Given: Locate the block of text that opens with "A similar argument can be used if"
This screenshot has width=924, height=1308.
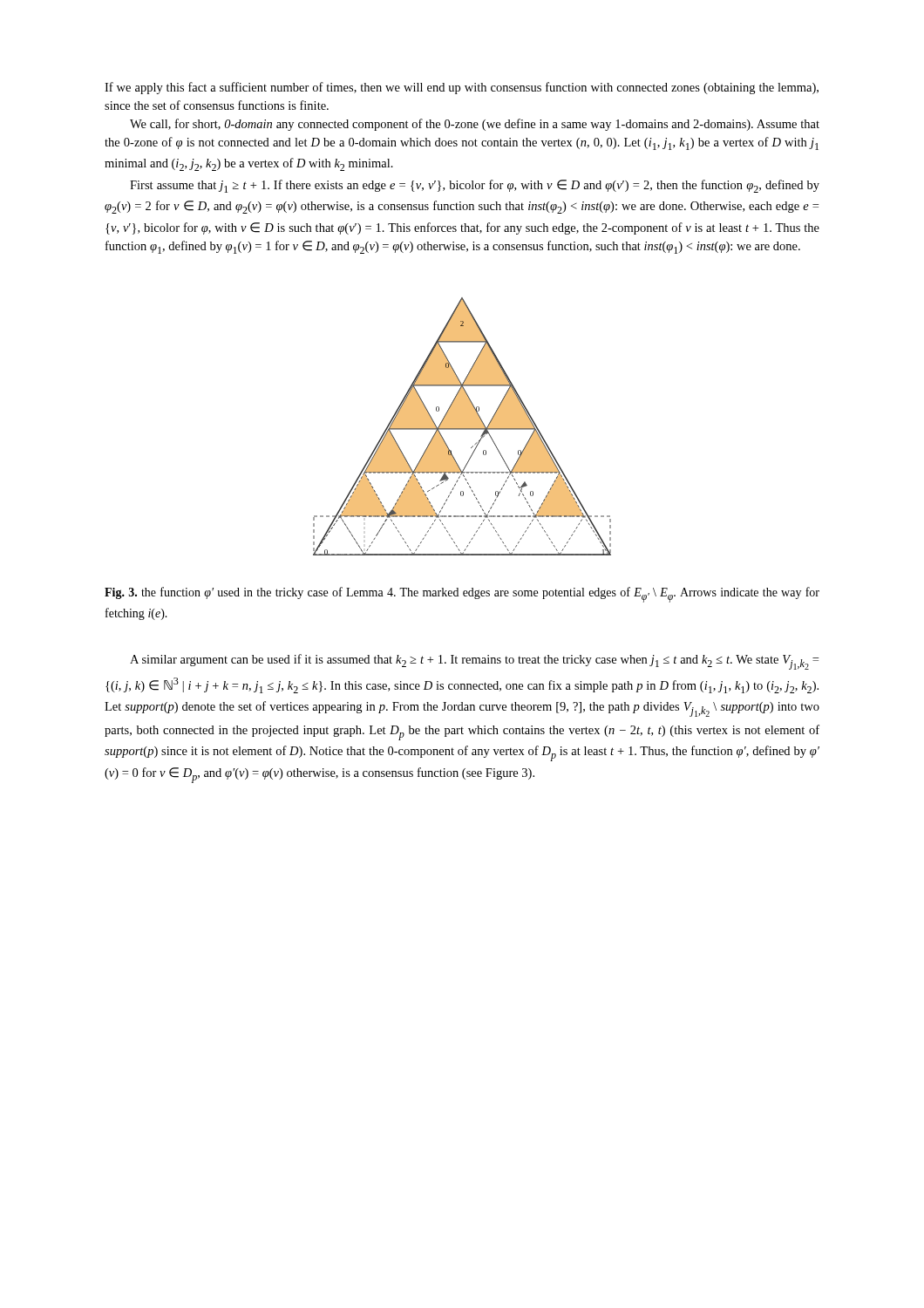Looking at the screenshot, I should (462, 718).
